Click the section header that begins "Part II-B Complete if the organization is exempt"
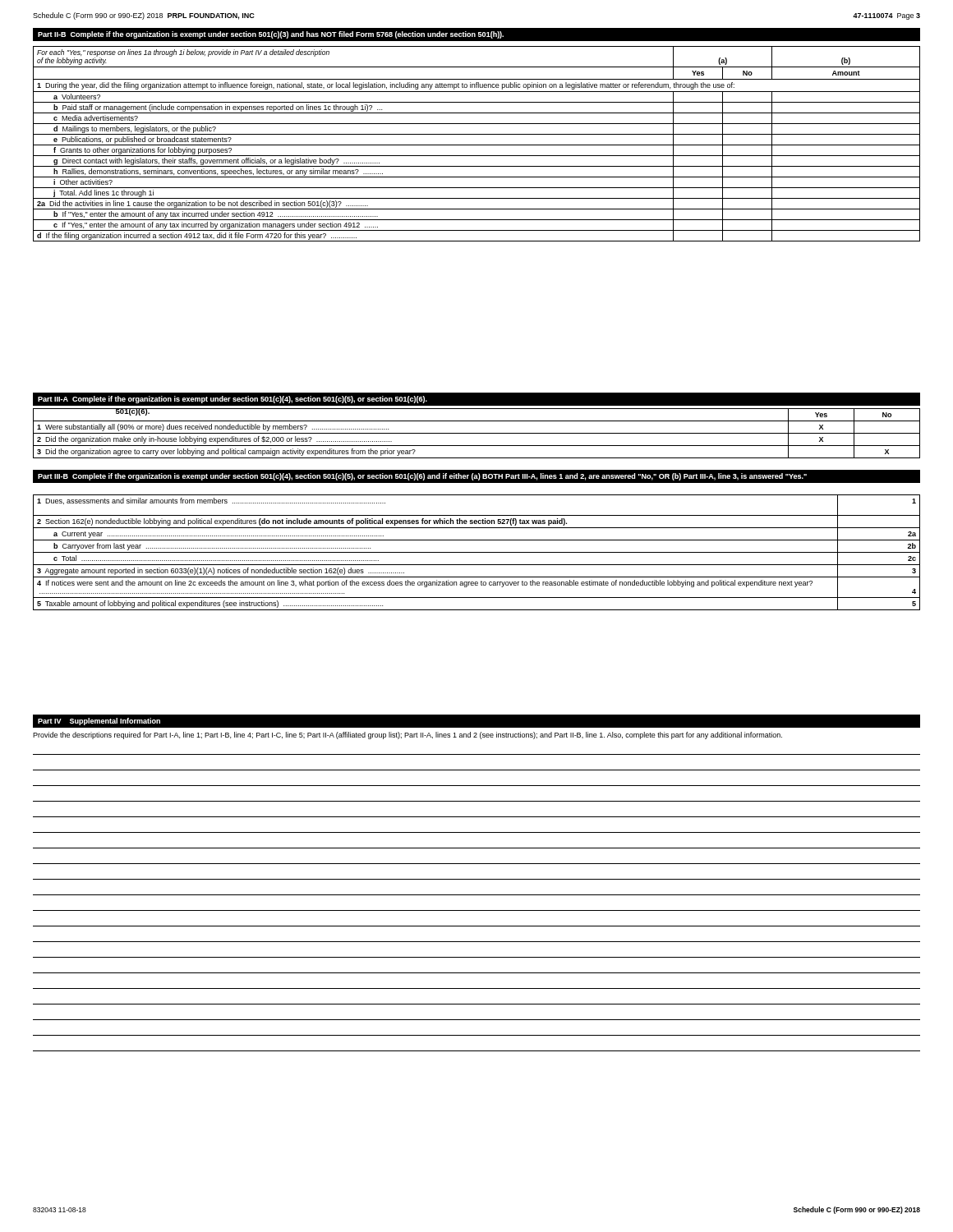This screenshot has width=953, height=1232. click(476, 34)
